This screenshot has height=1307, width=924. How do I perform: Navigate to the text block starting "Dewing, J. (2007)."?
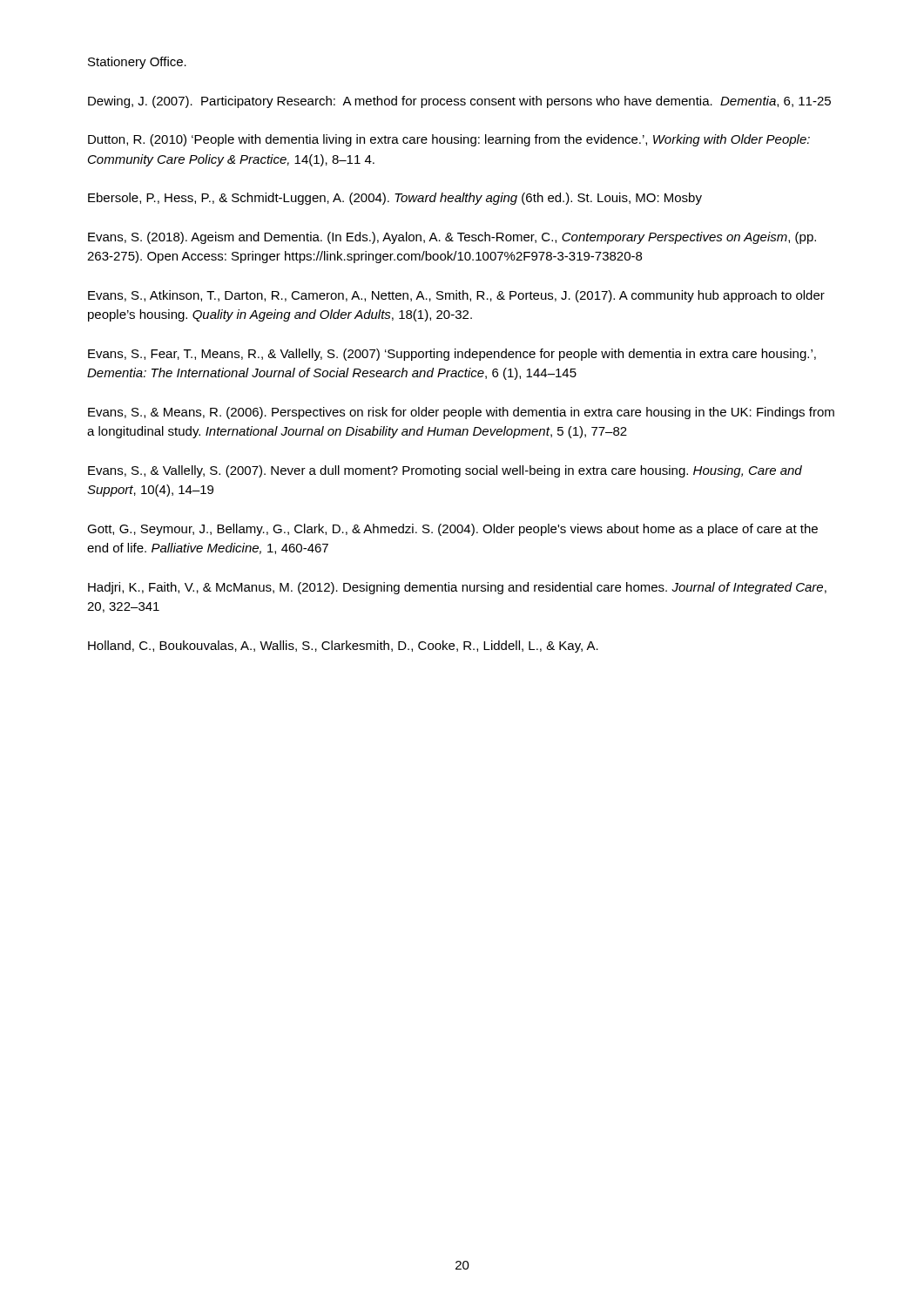coord(459,100)
